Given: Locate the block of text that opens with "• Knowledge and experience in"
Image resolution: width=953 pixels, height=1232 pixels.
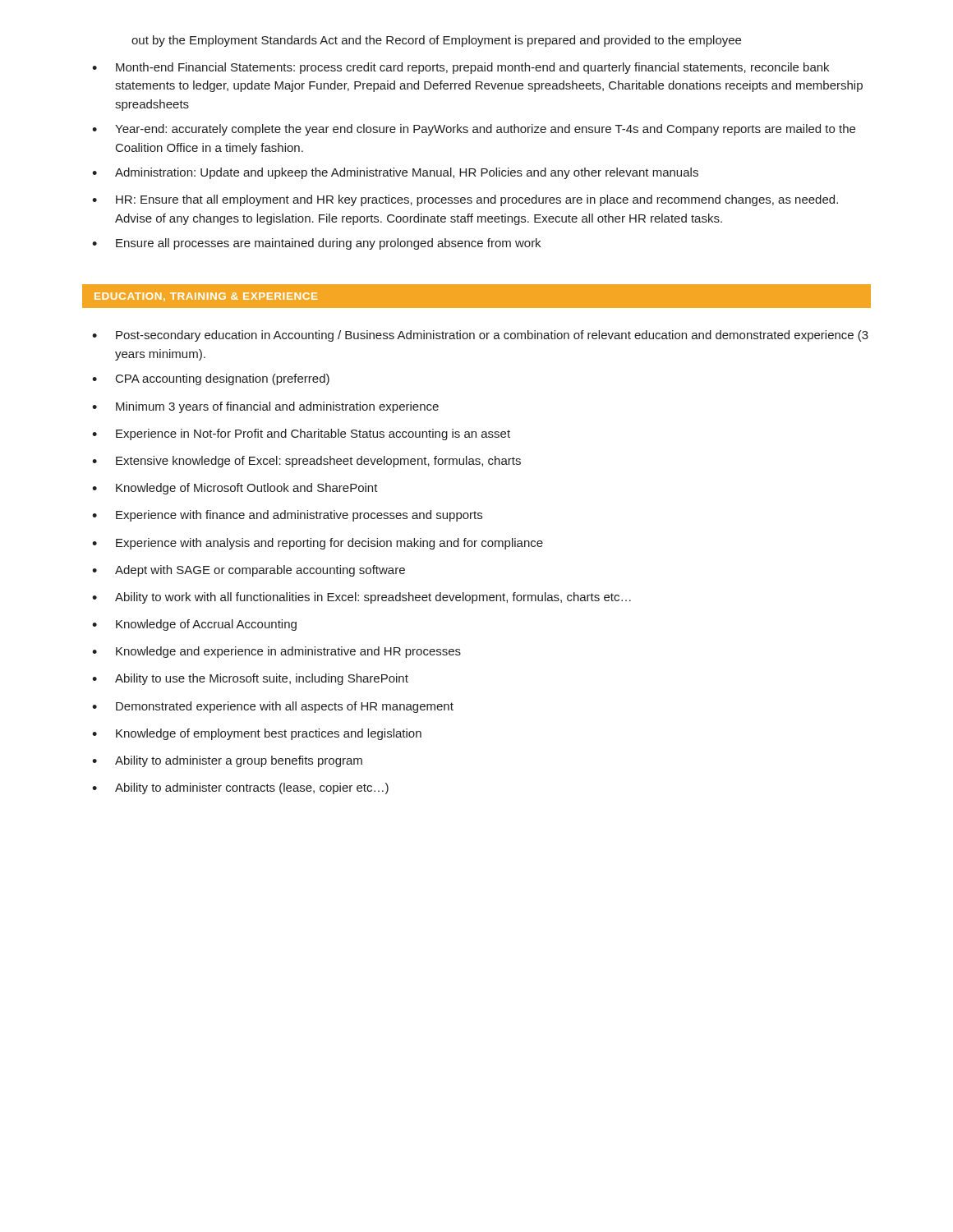Looking at the screenshot, I should (x=276, y=652).
